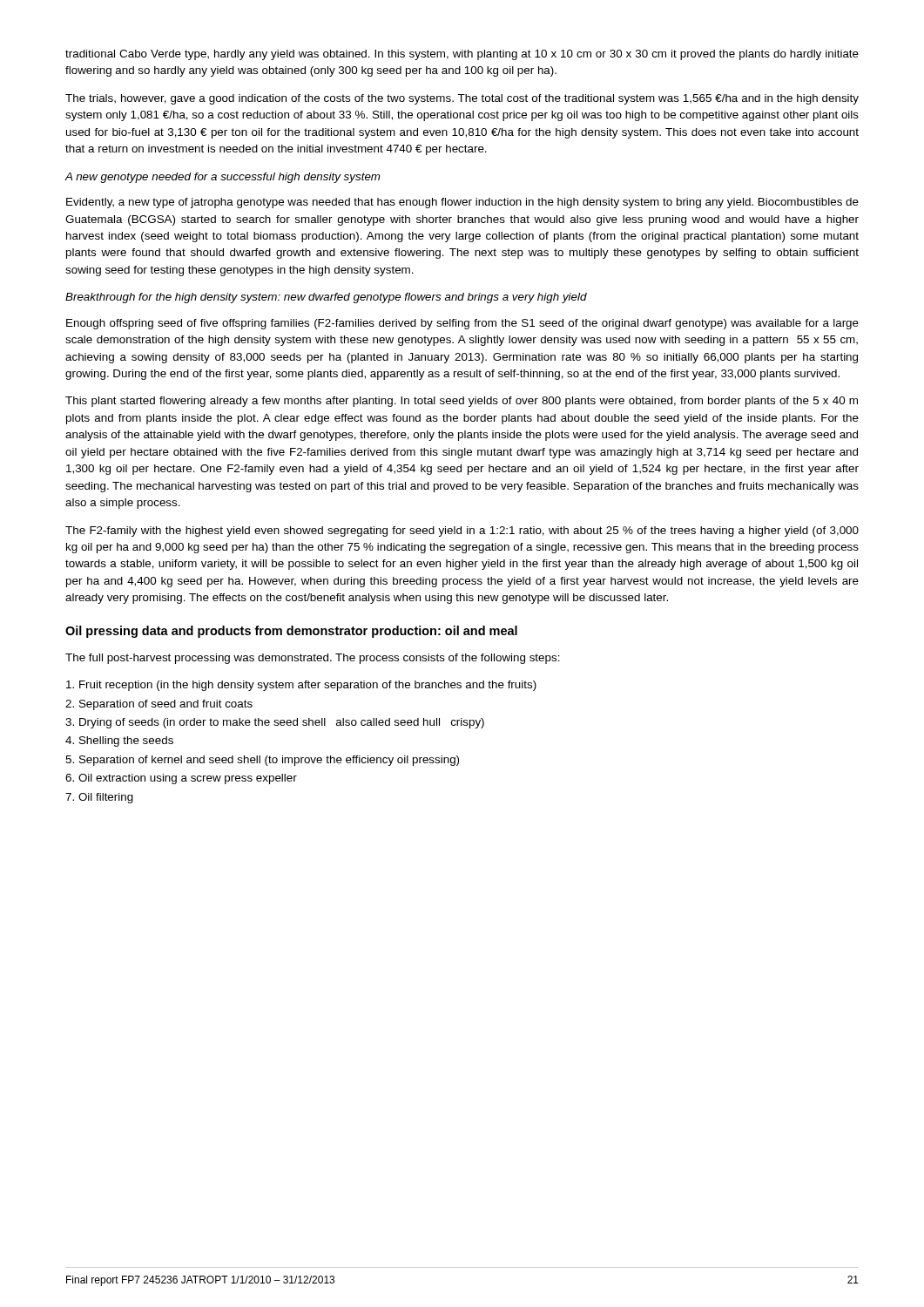This screenshot has width=924, height=1307.
Task: Find the block on this page that starts "6. Oil extraction"
Action: click(x=181, y=778)
